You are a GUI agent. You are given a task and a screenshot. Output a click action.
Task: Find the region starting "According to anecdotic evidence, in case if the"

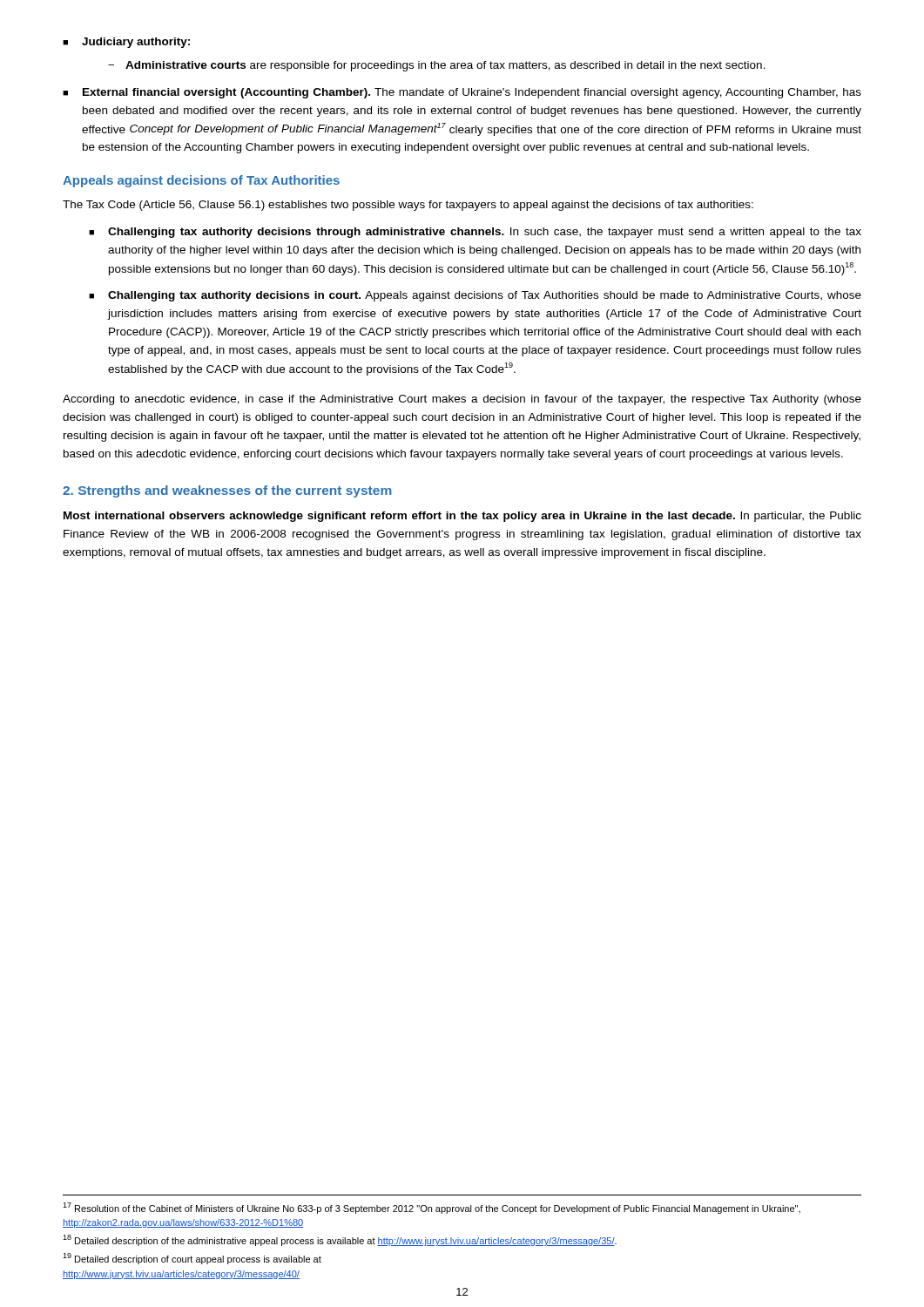coord(462,426)
